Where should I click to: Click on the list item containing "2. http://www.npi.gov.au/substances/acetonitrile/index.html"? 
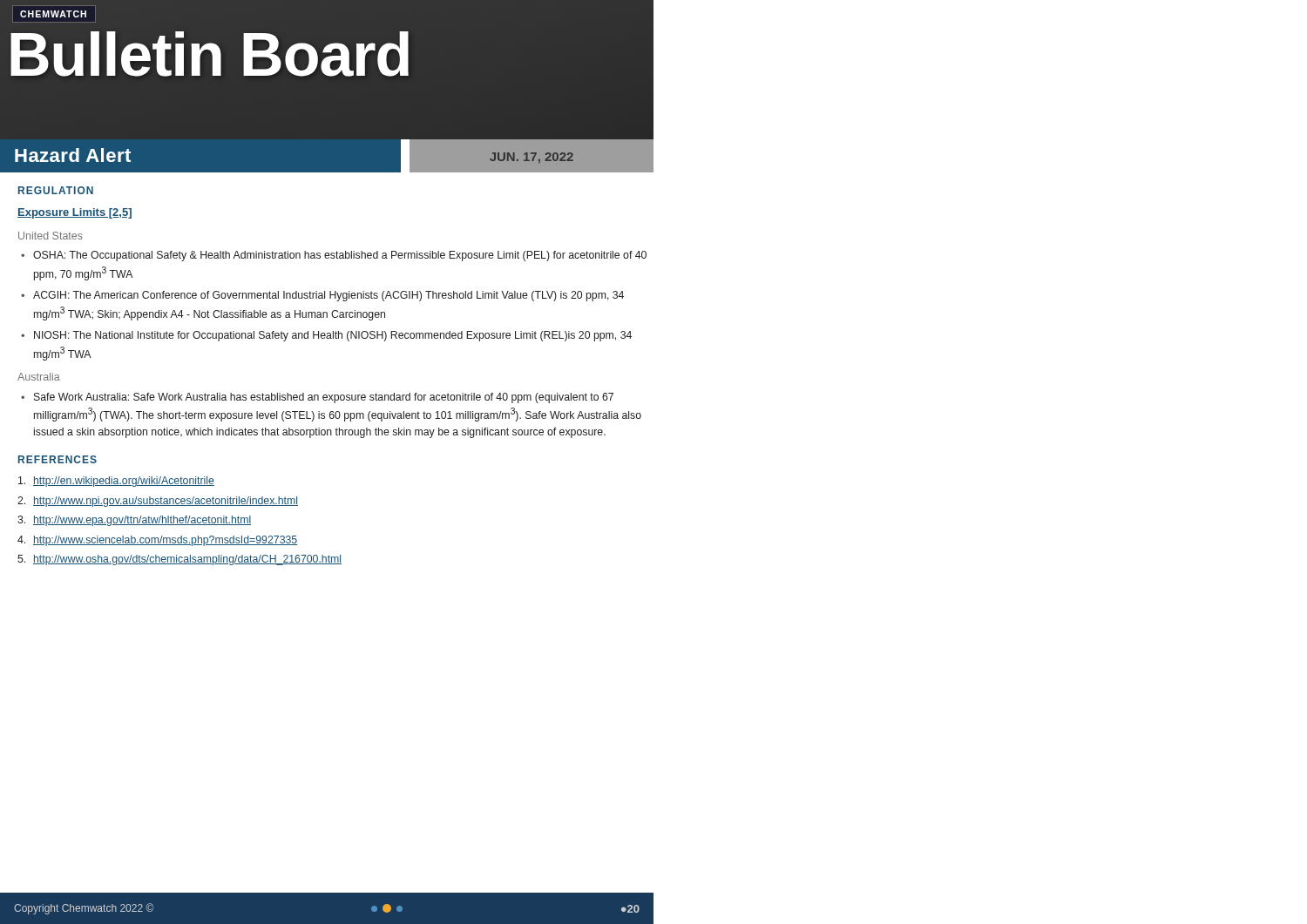[158, 501]
